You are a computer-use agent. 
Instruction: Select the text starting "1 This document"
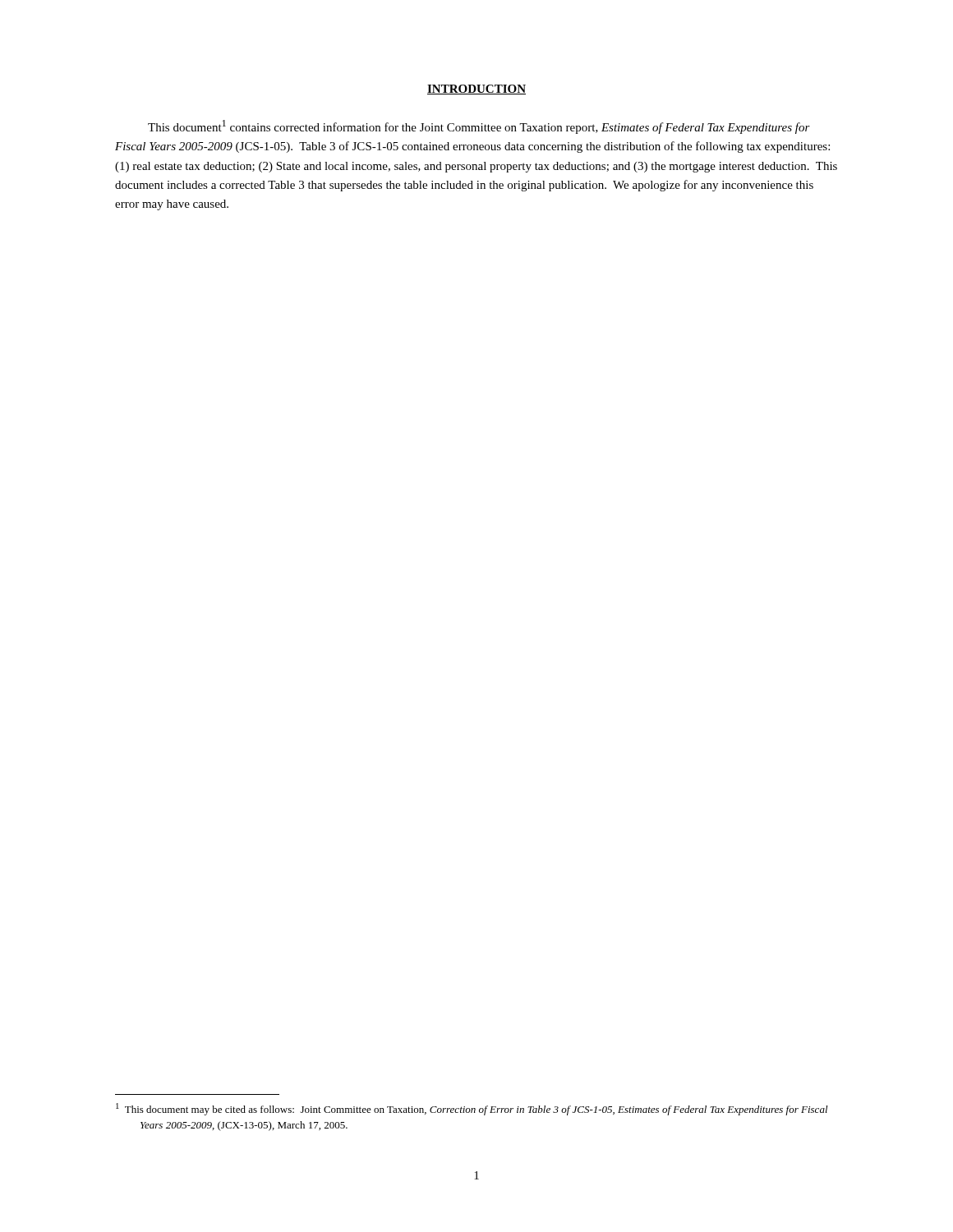pyautogui.click(x=471, y=1116)
